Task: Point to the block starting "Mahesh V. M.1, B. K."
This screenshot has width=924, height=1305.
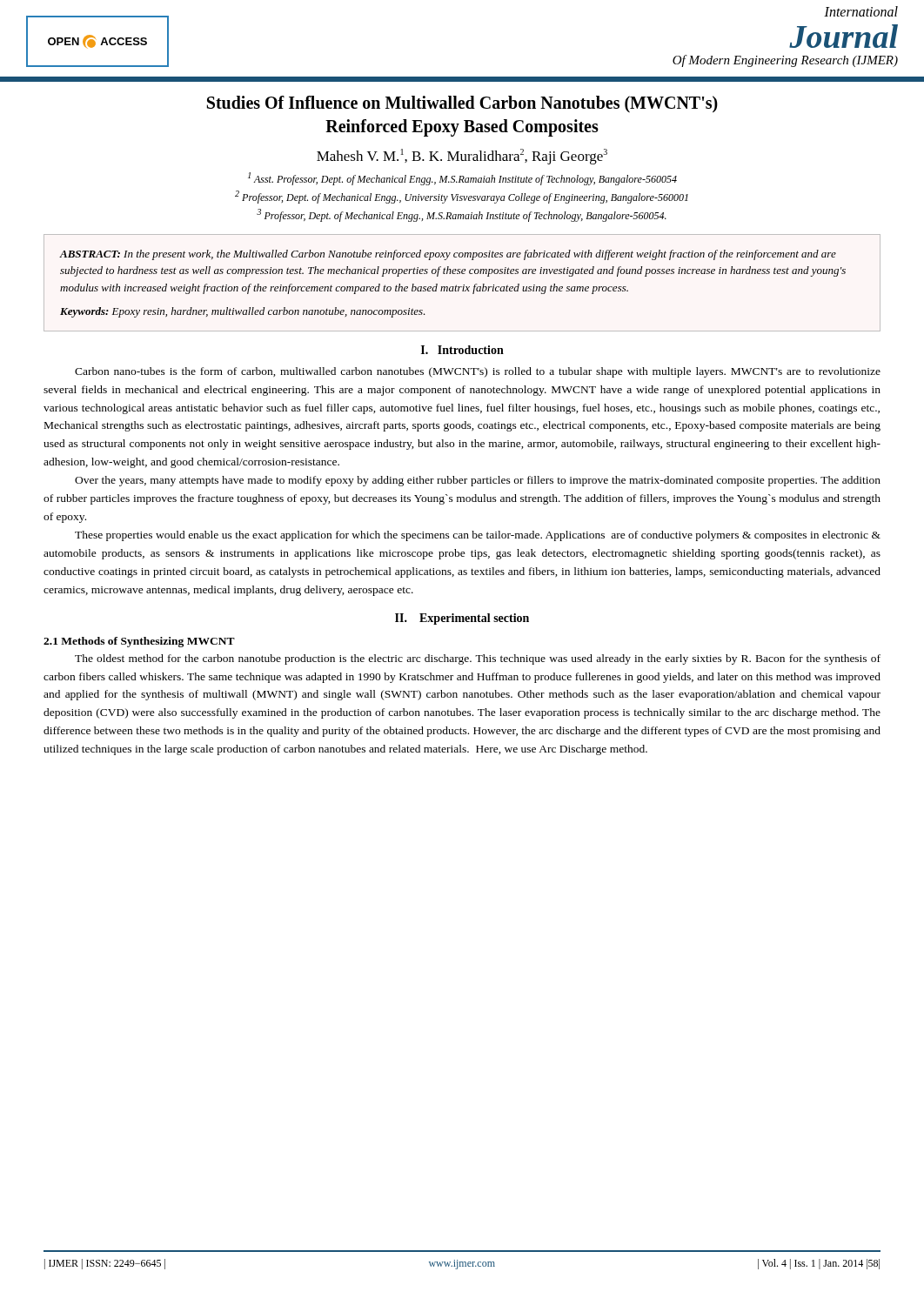Action: (462, 156)
